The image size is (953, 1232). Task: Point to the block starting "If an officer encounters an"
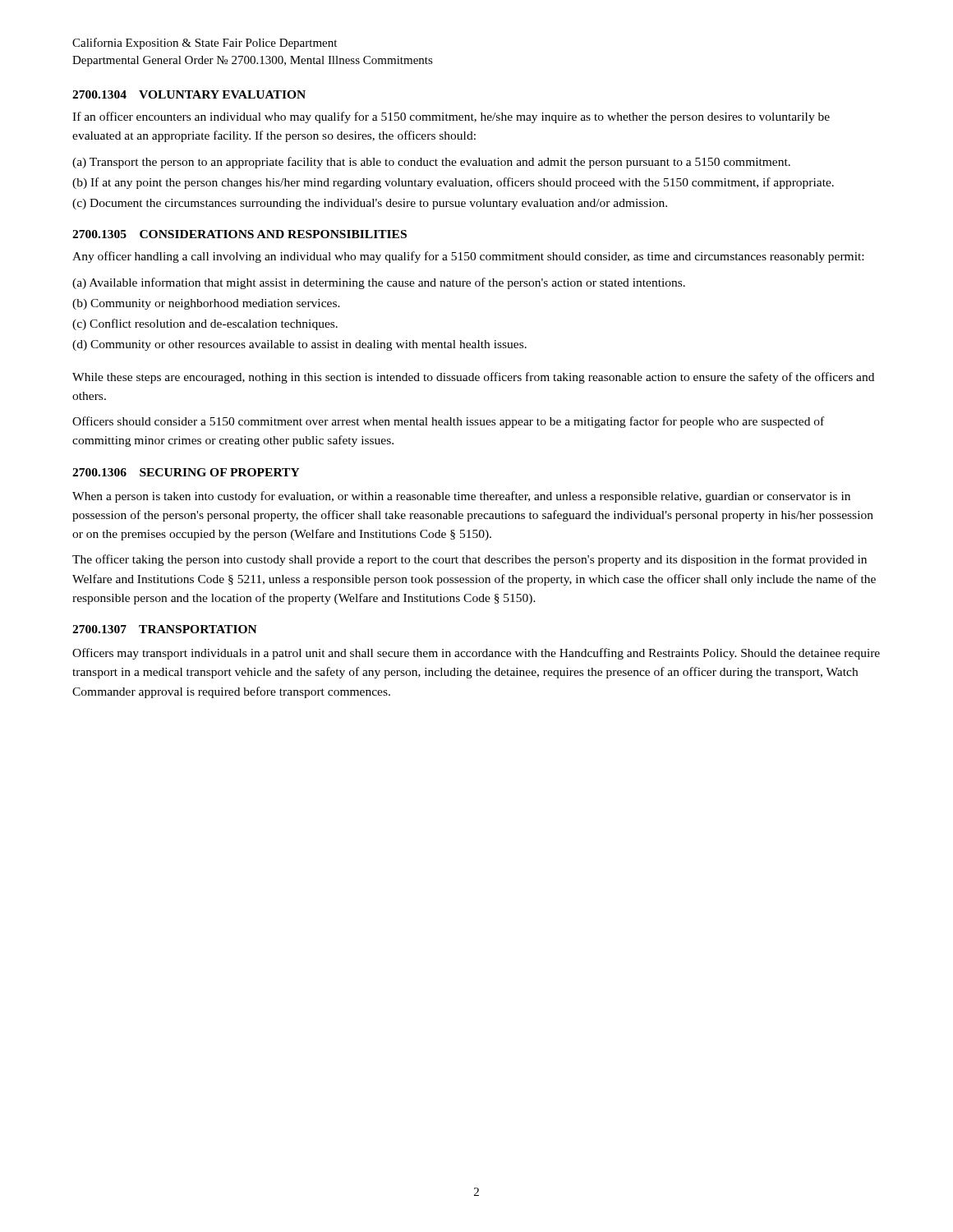[x=451, y=126]
